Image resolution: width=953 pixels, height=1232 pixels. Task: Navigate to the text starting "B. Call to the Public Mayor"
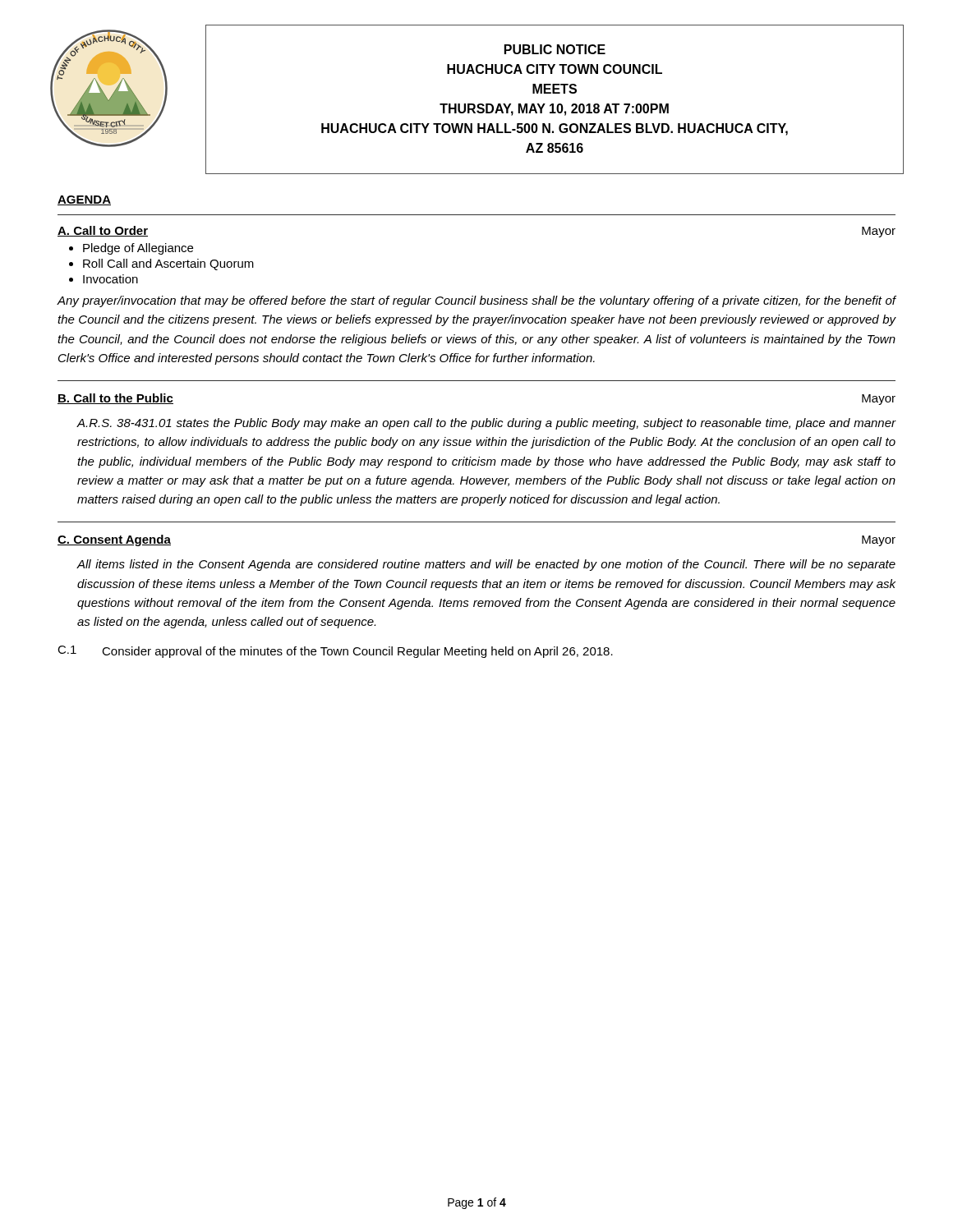(x=115, y=399)
